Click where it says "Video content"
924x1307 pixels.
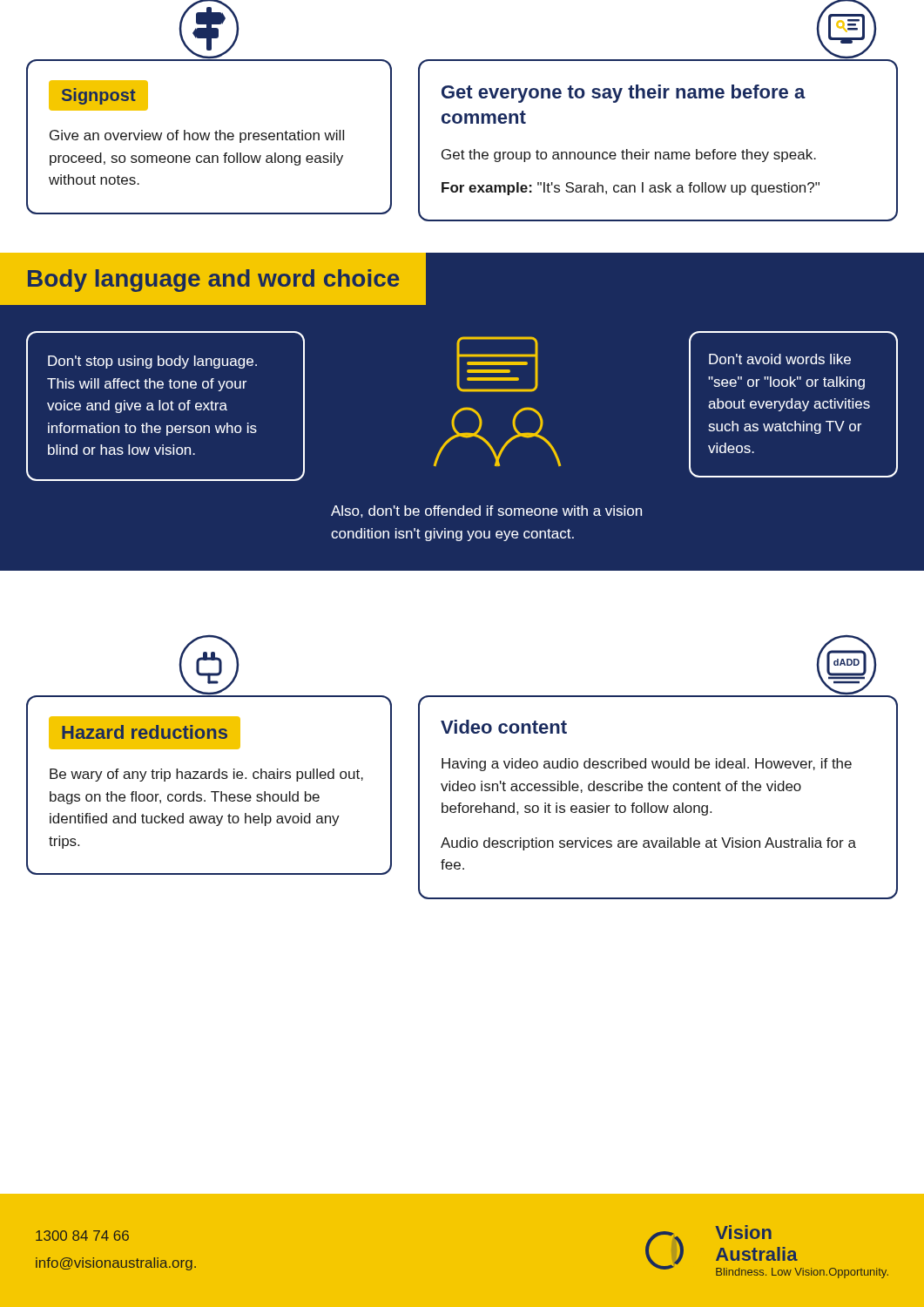tap(504, 727)
